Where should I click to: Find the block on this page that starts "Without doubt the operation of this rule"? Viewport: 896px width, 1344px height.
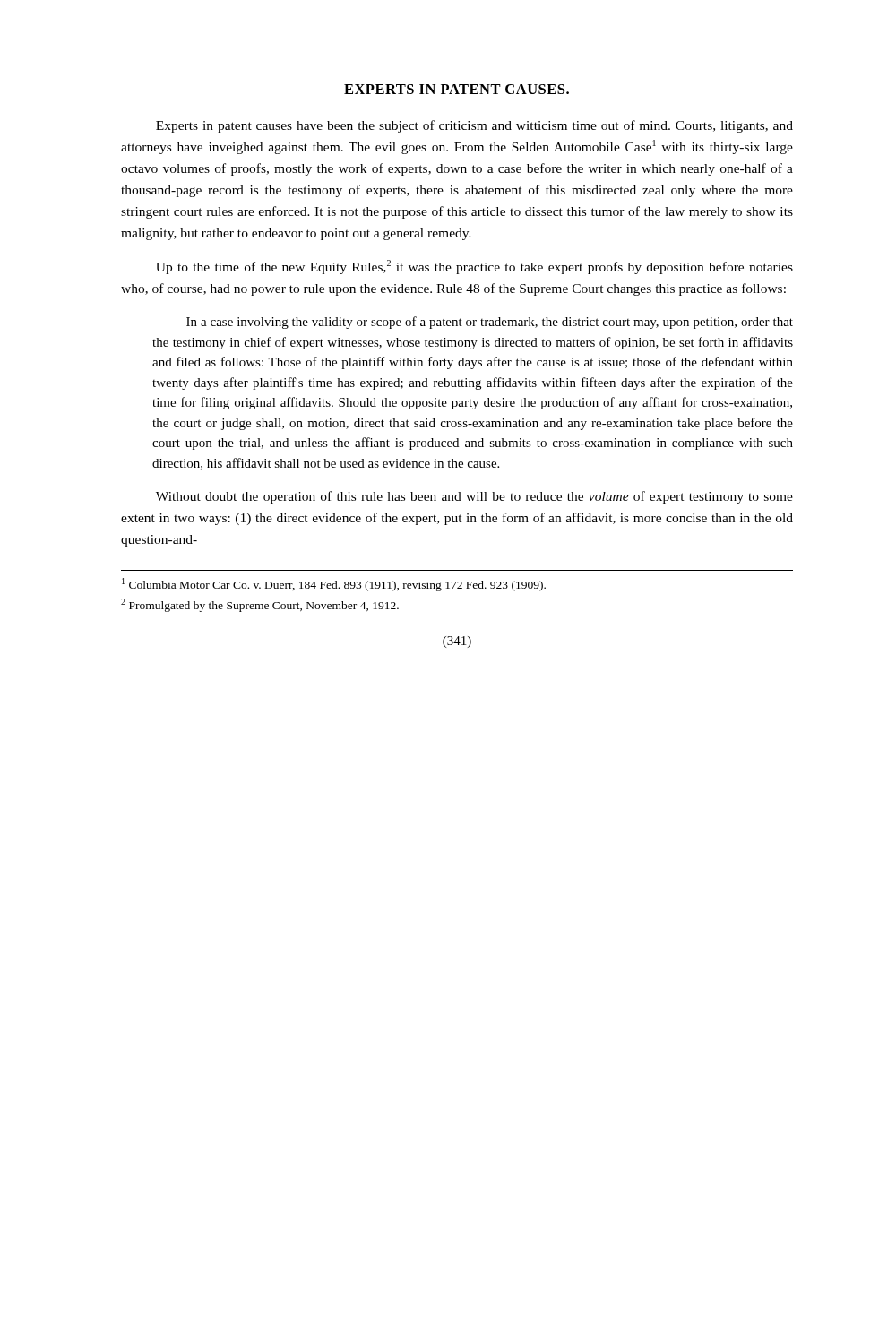pyautogui.click(x=457, y=518)
